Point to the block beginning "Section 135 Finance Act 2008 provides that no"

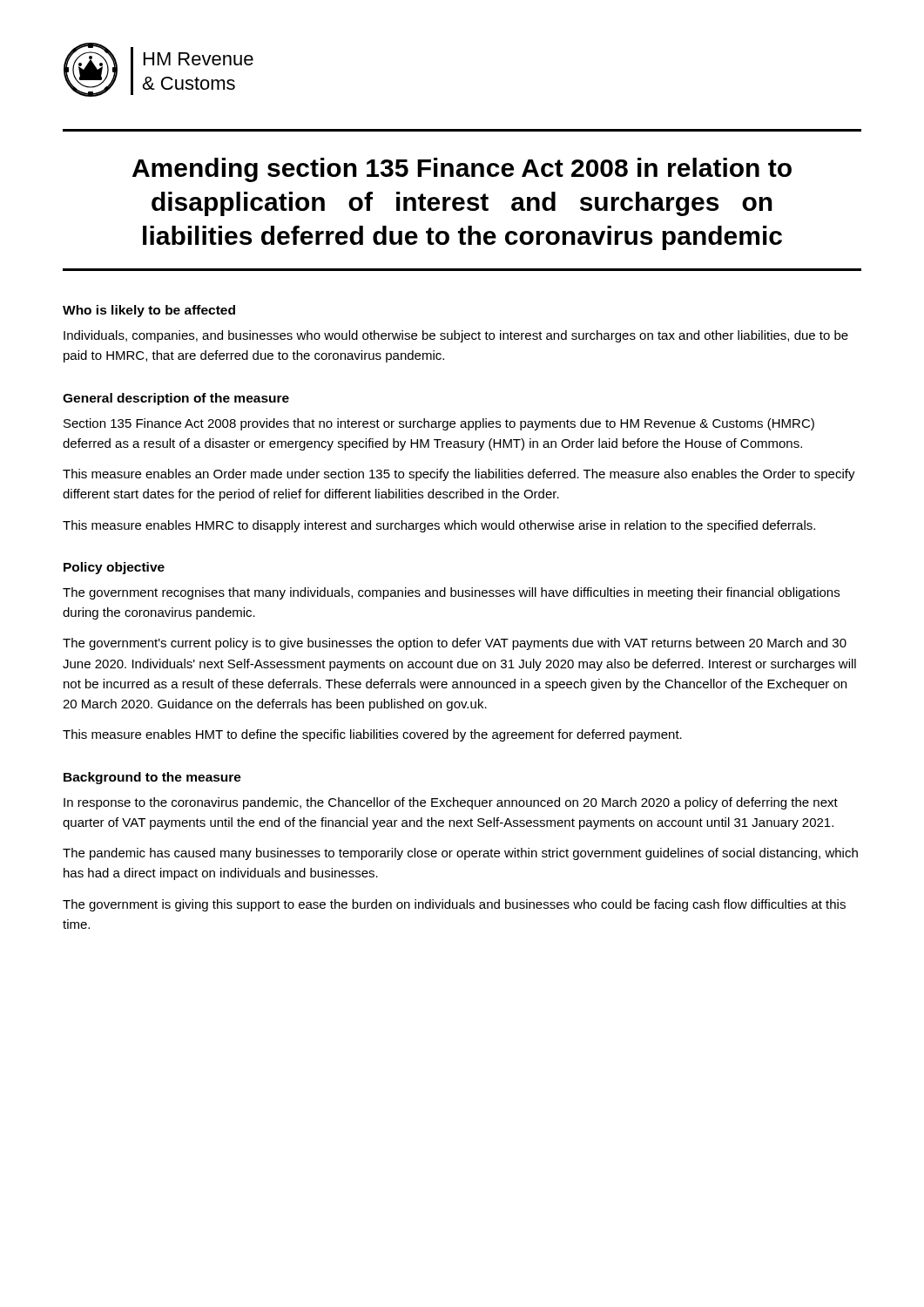point(439,433)
